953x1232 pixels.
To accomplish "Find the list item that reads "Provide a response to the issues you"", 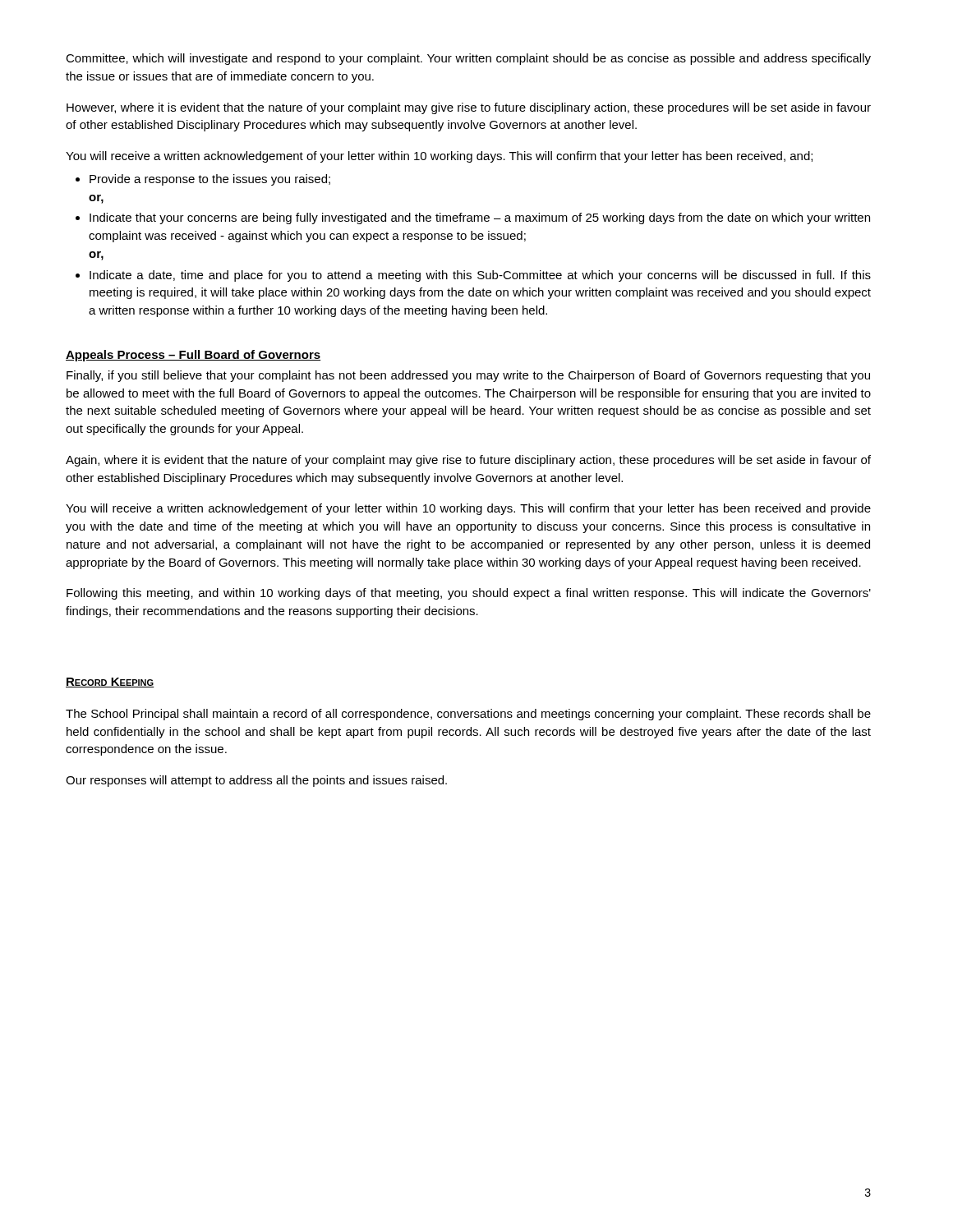I will [x=210, y=187].
